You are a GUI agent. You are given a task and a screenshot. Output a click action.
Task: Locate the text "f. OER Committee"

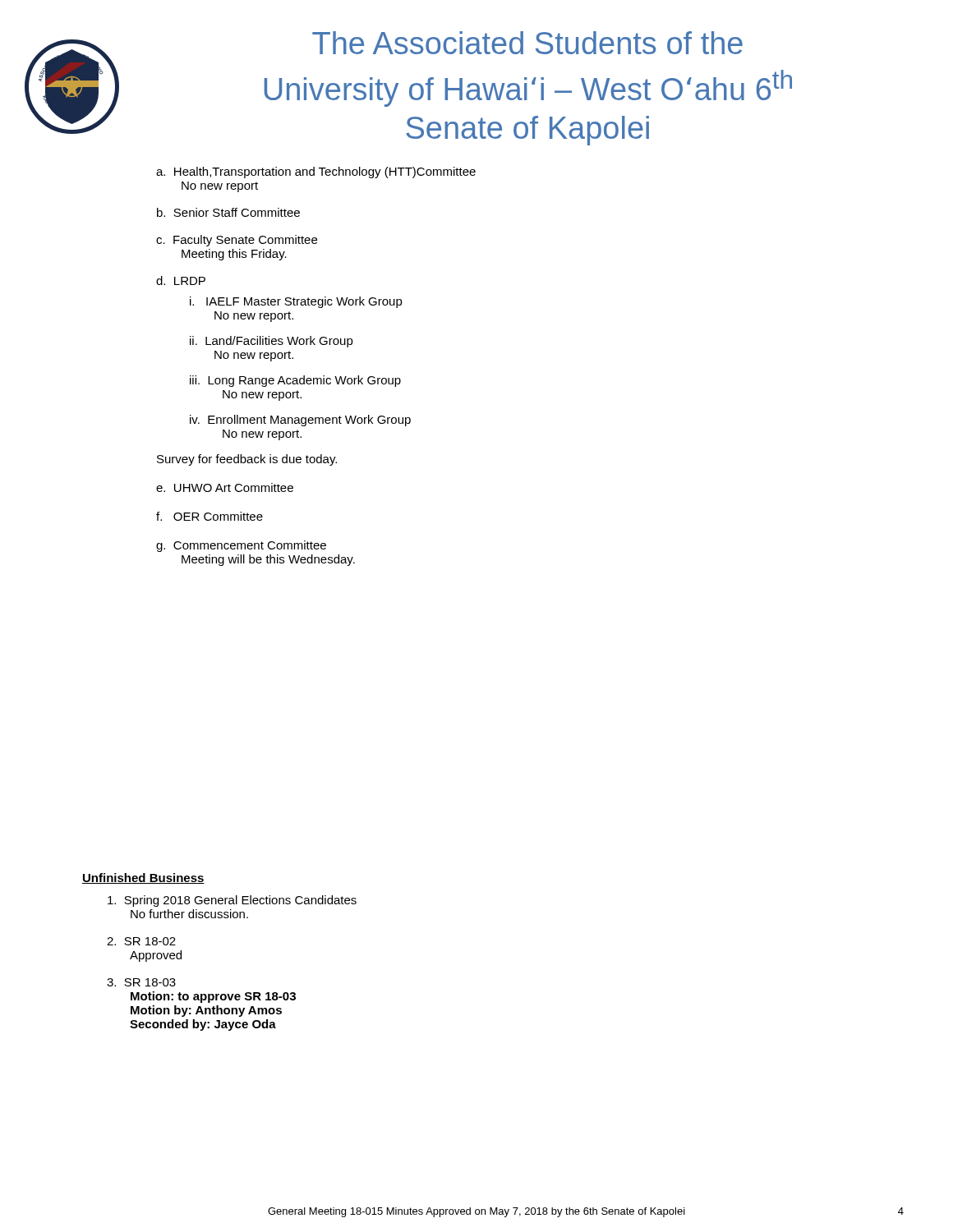[210, 516]
